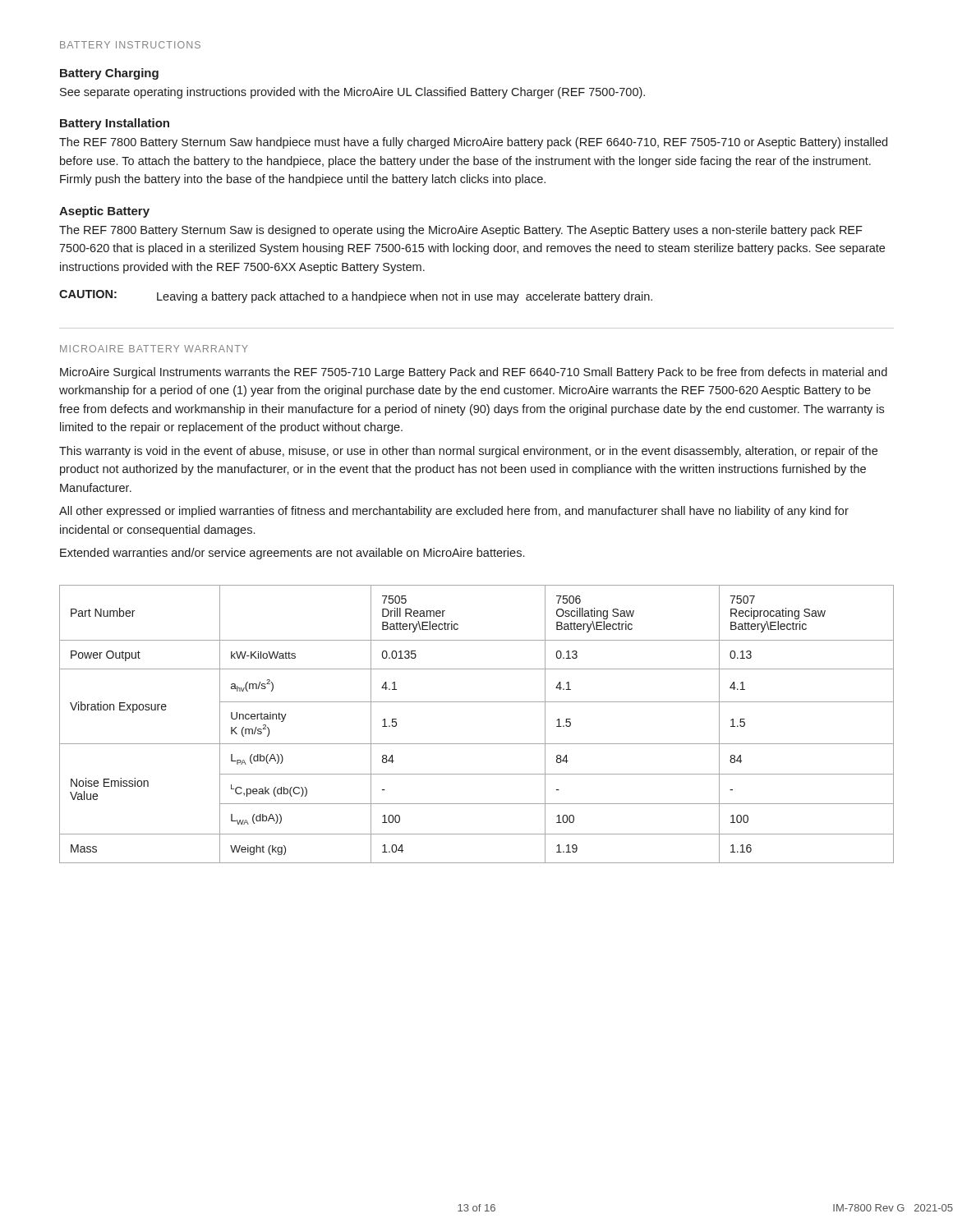Image resolution: width=953 pixels, height=1232 pixels.
Task: Select the text block containing "All other expressed or implied warranties of fitness"
Action: (476, 520)
